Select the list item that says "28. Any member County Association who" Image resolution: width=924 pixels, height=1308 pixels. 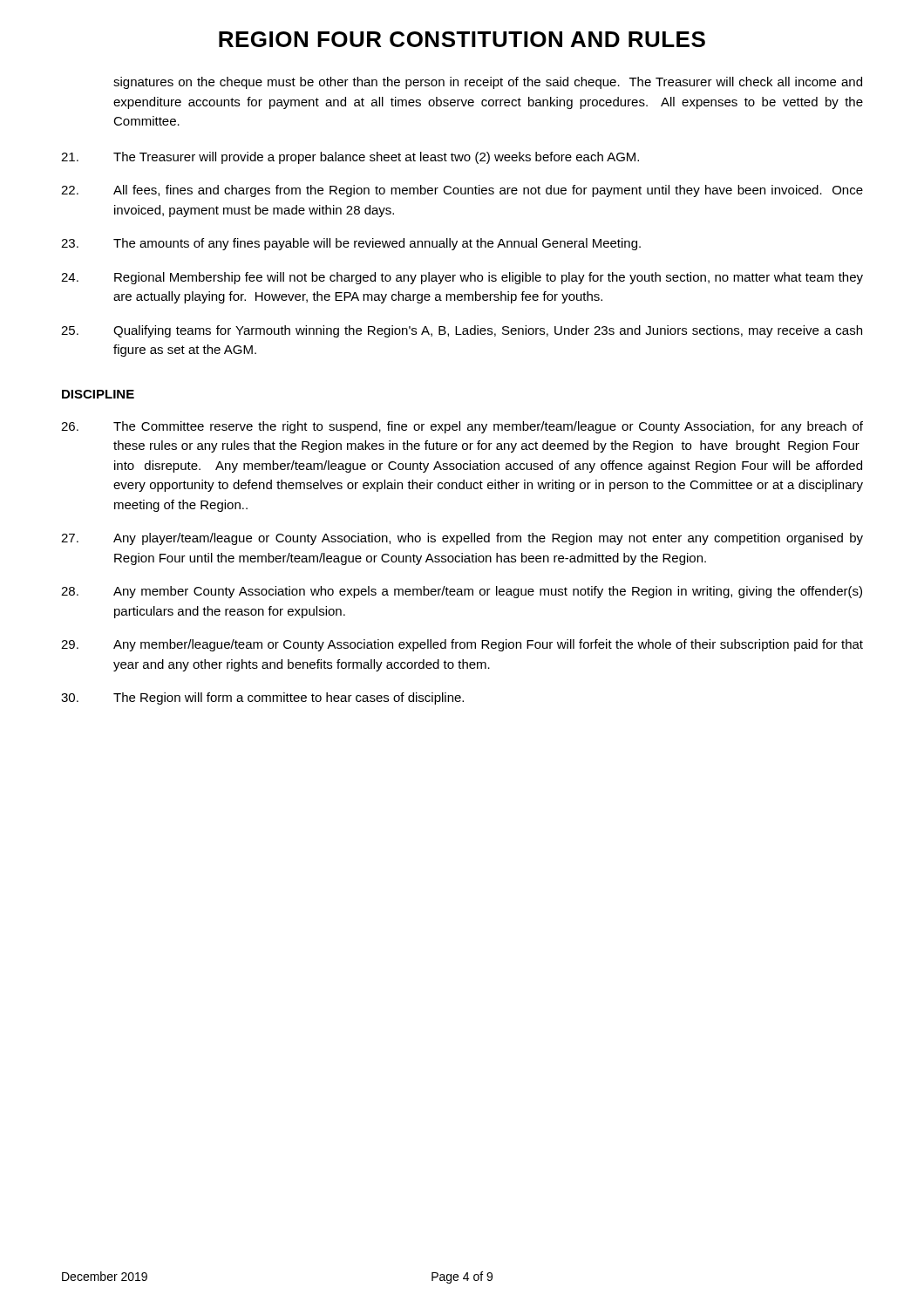tap(462, 601)
